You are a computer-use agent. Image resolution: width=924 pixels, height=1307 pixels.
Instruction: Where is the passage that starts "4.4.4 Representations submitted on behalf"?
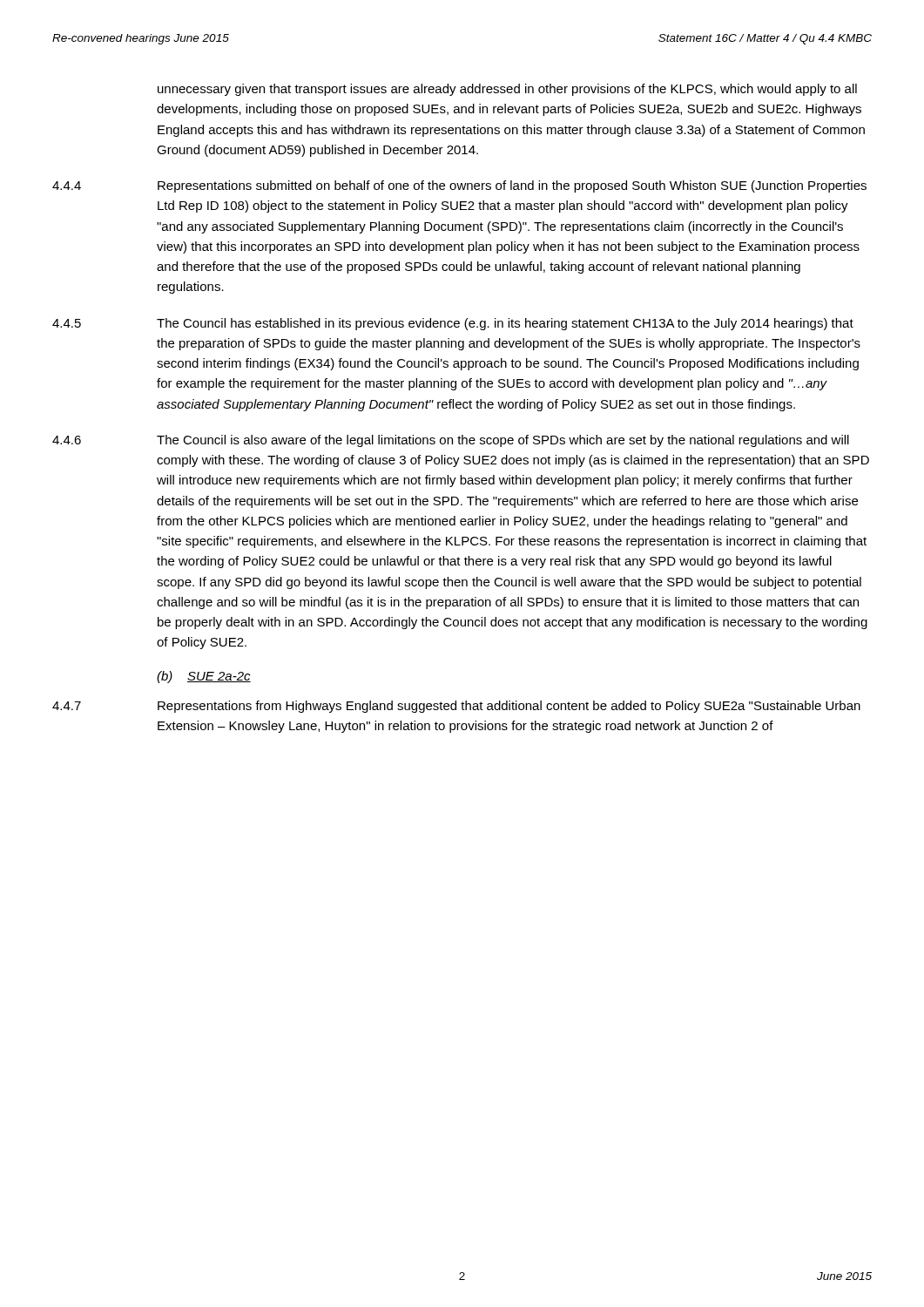[462, 236]
